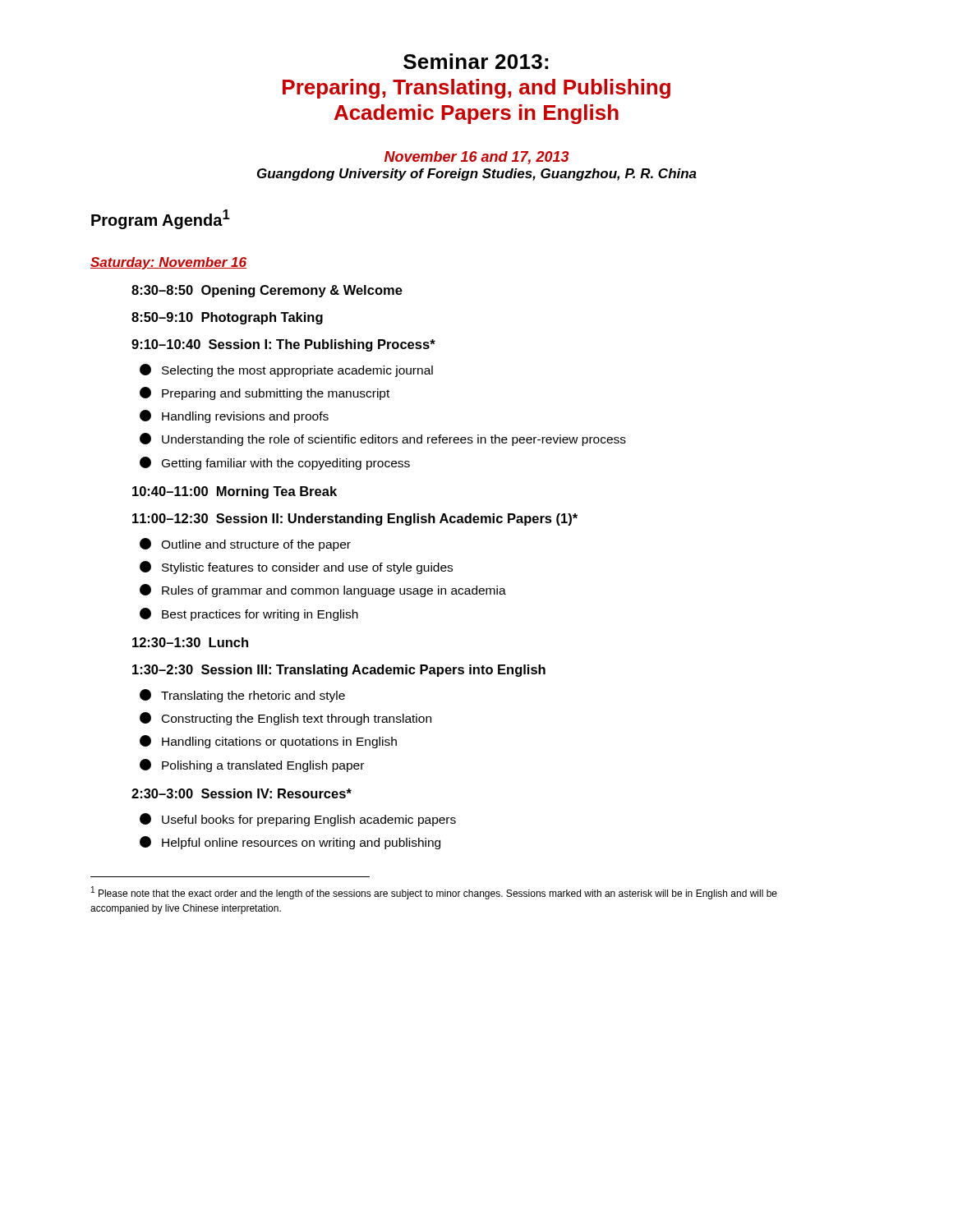Image resolution: width=953 pixels, height=1232 pixels.
Task: Where is the passage that starts "Useful books for preparing English"?
Action: tap(298, 819)
